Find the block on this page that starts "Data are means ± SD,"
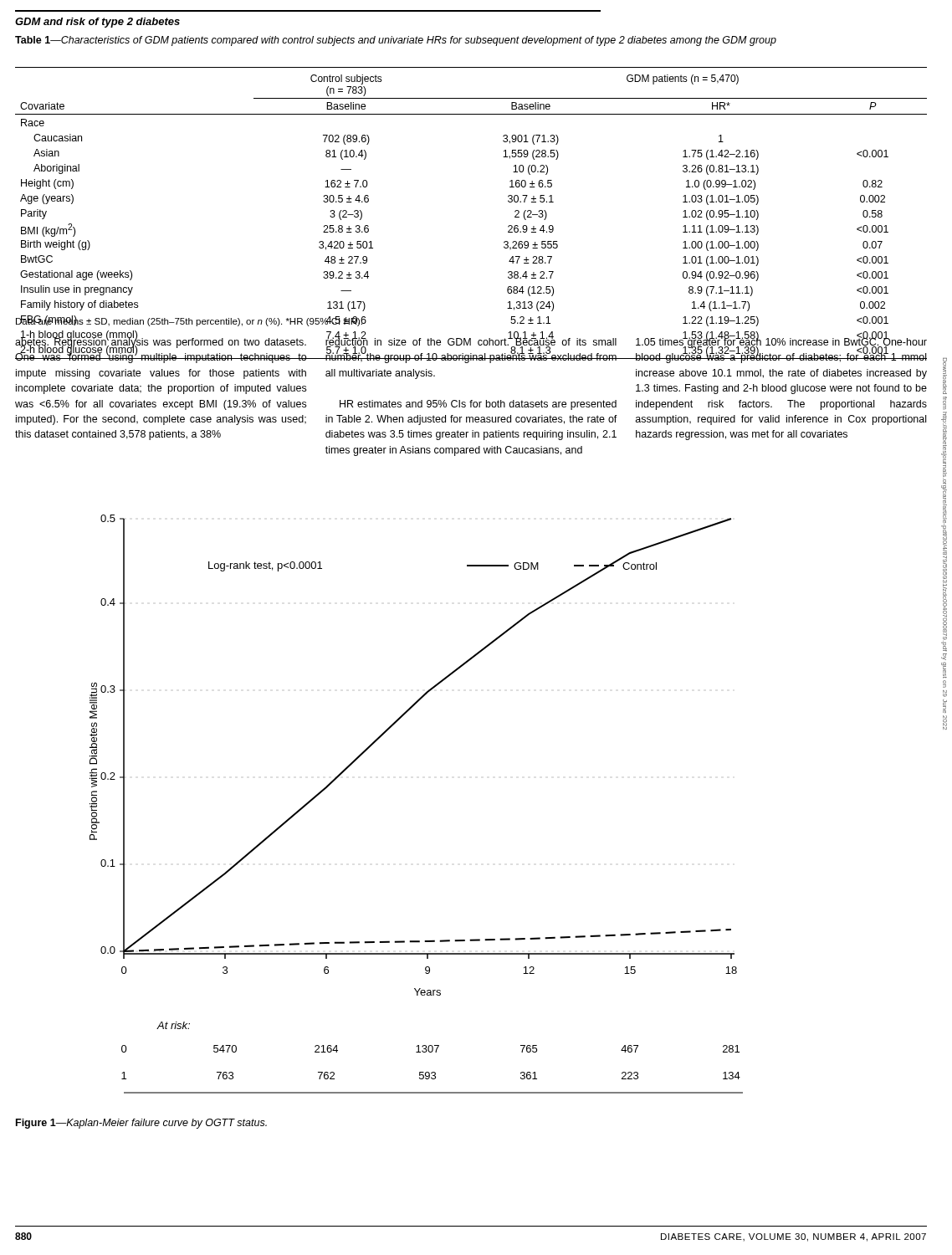This screenshot has width=952, height=1255. pyautogui.click(x=189, y=321)
